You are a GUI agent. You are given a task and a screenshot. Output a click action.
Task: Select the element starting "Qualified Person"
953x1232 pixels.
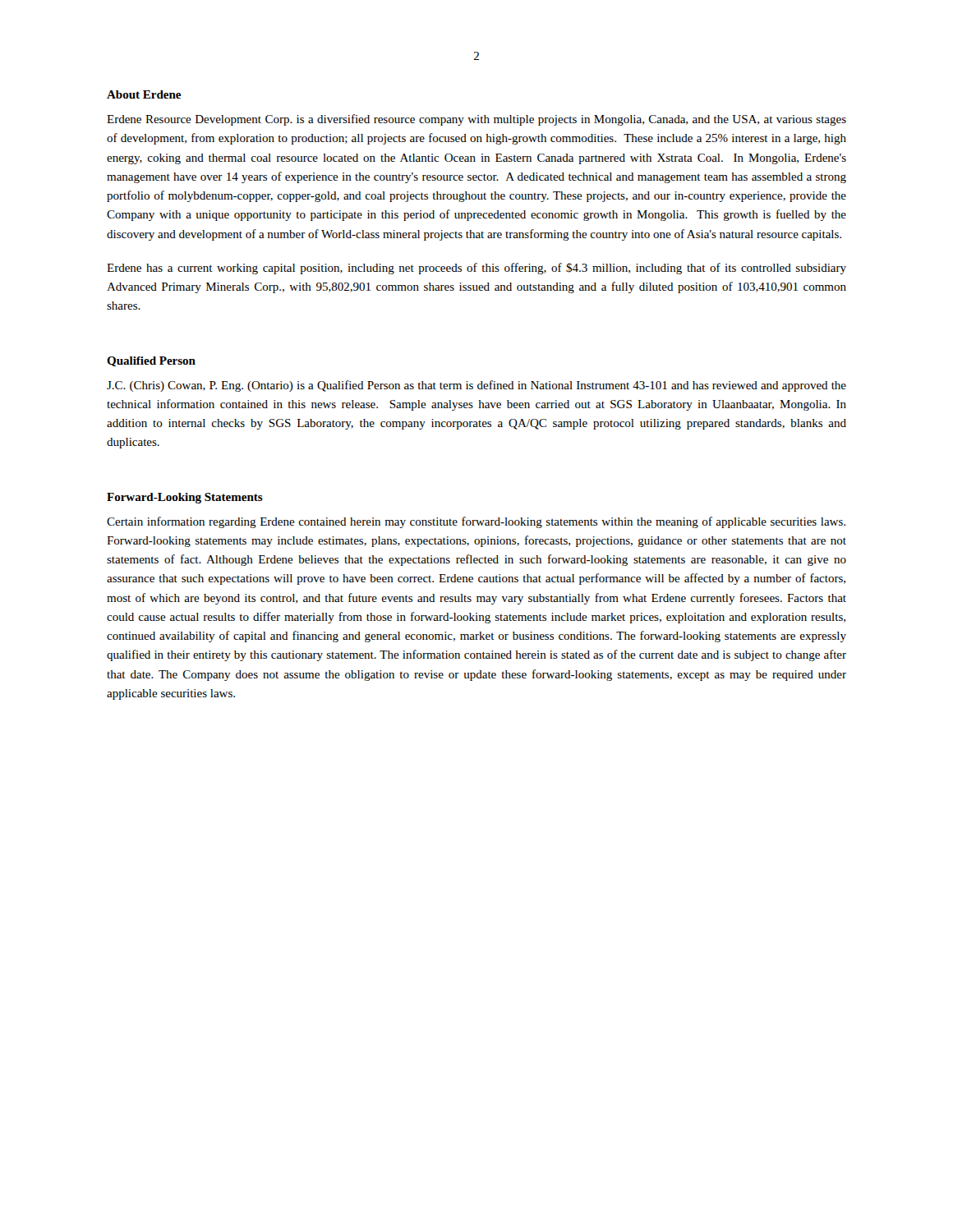(x=151, y=360)
